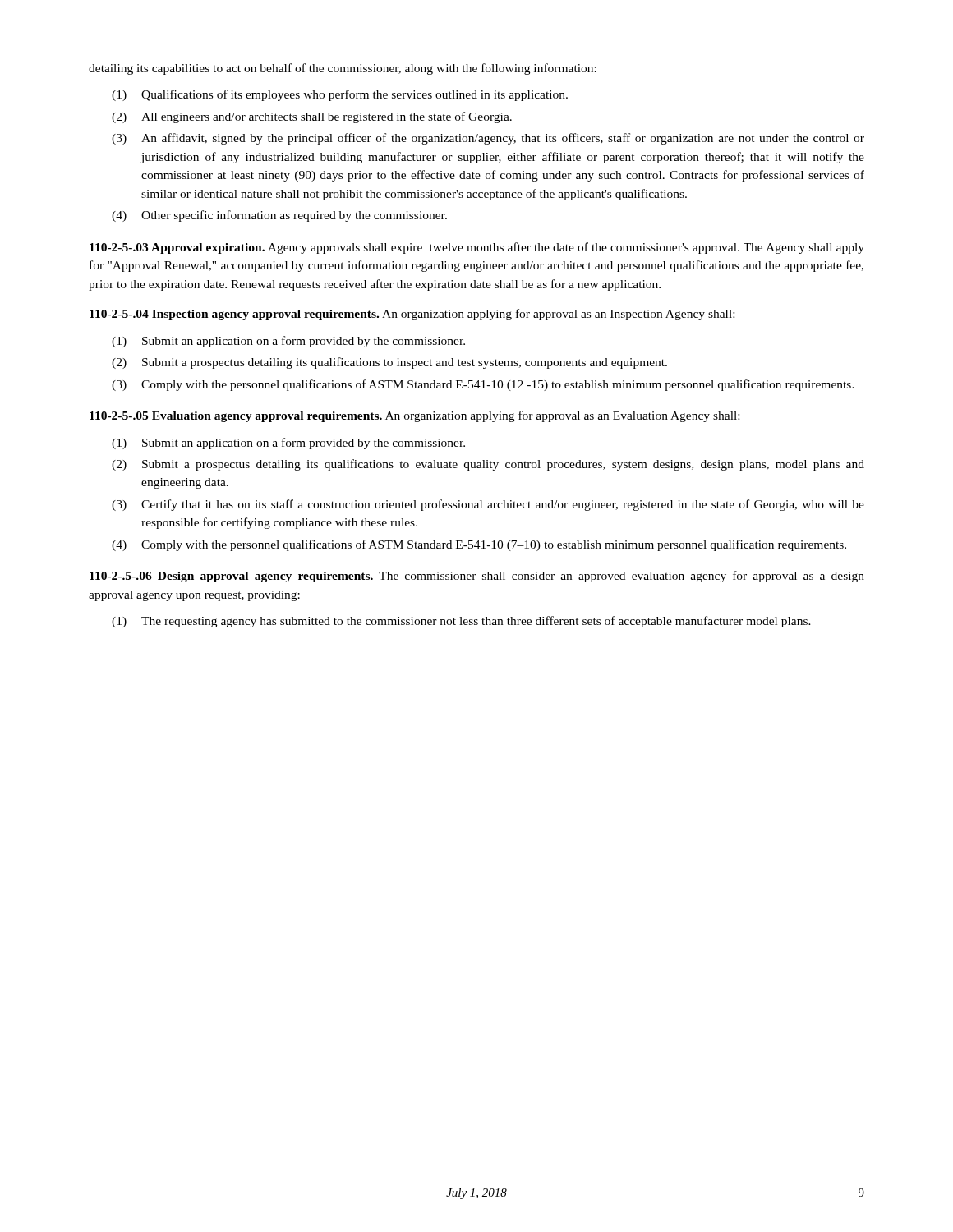The image size is (953, 1232).
Task: Navigate to the region starting "110-2-5-.04 Inspection agency approval requirements. An organization"
Action: pos(476,314)
